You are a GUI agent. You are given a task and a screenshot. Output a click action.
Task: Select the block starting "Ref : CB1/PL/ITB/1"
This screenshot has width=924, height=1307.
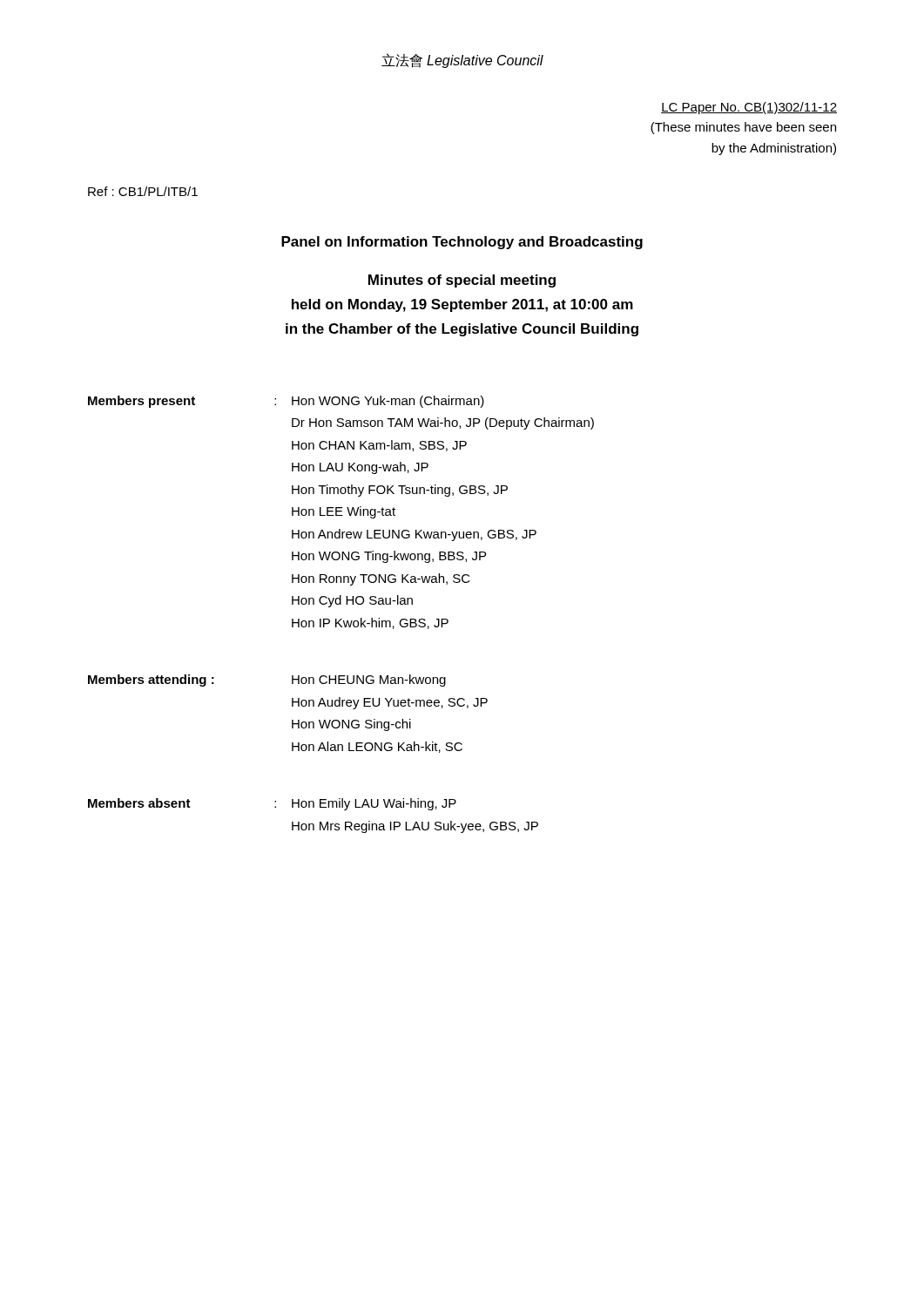(143, 191)
